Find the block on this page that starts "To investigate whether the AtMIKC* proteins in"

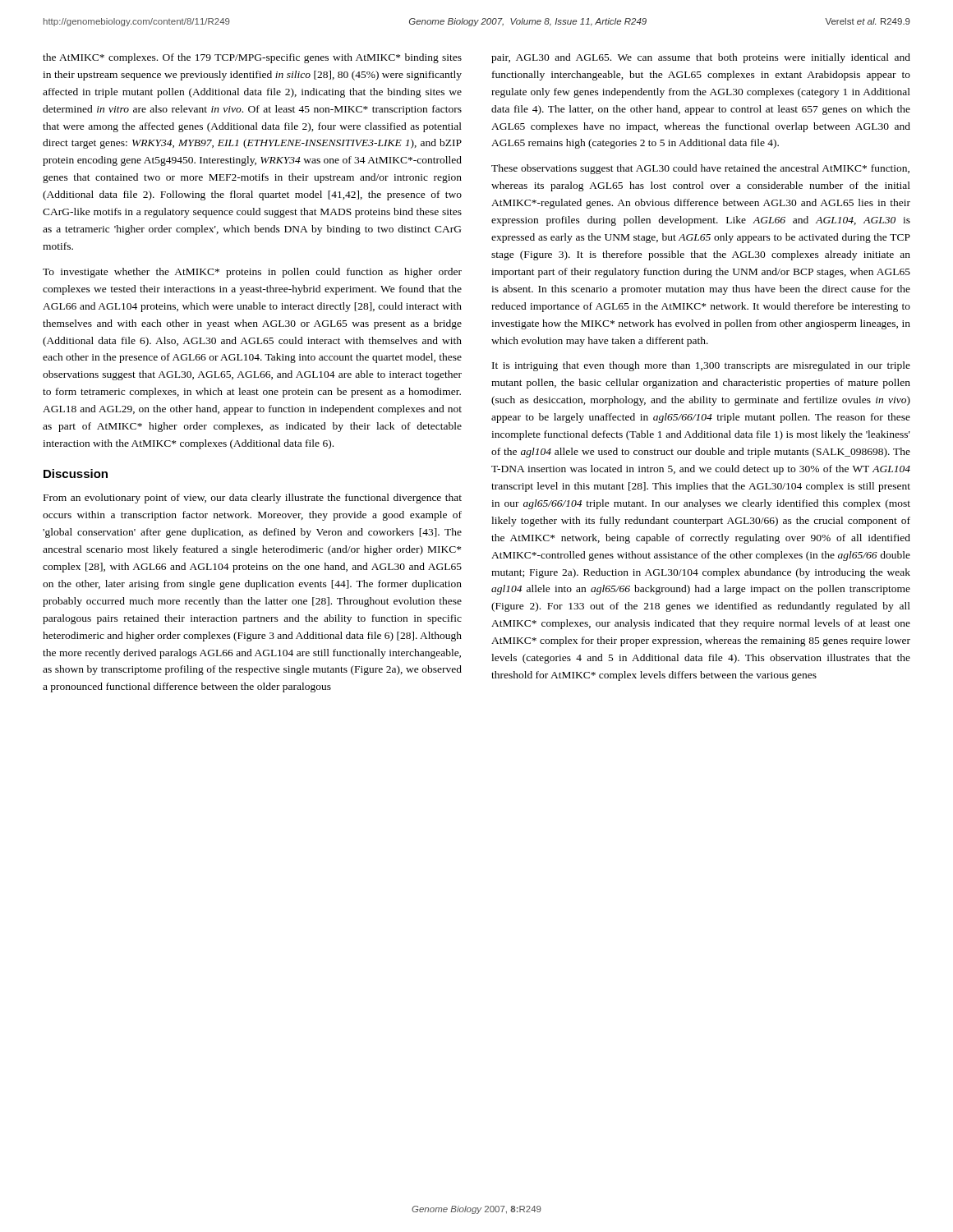(x=252, y=358)
